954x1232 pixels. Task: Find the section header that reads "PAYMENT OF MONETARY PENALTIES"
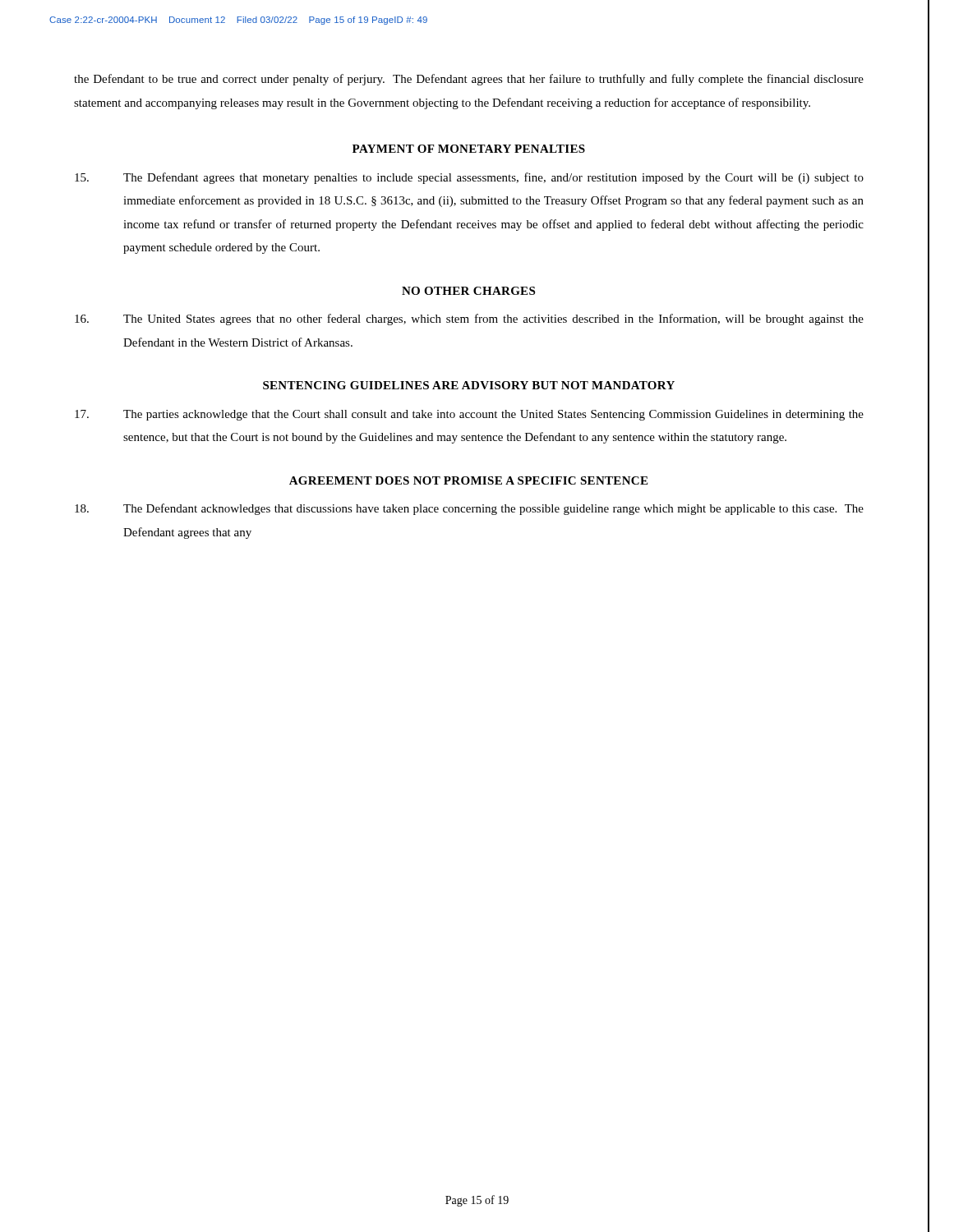(x=469, y=149)
